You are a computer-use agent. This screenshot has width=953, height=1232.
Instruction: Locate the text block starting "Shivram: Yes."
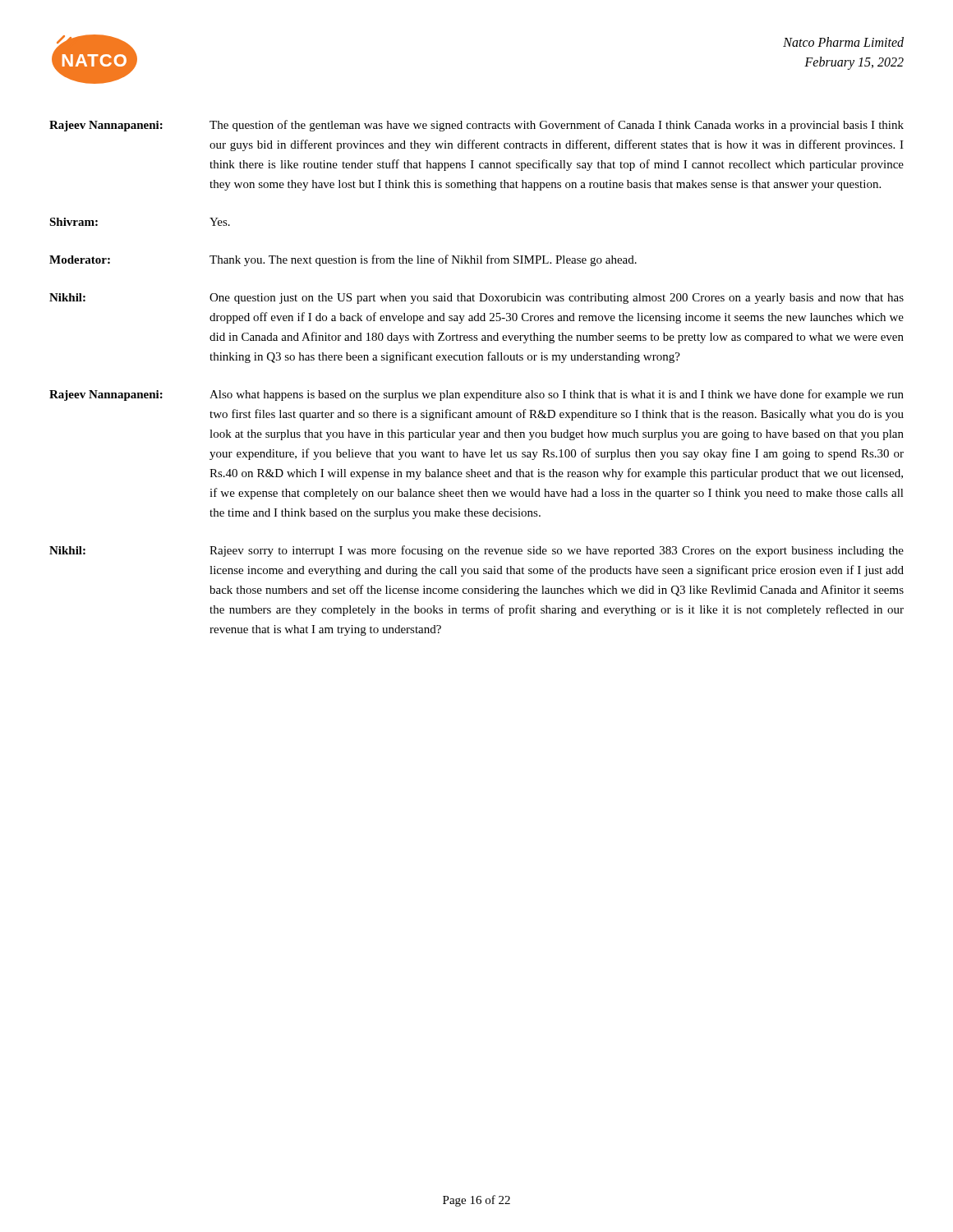(x=67, y=221)
